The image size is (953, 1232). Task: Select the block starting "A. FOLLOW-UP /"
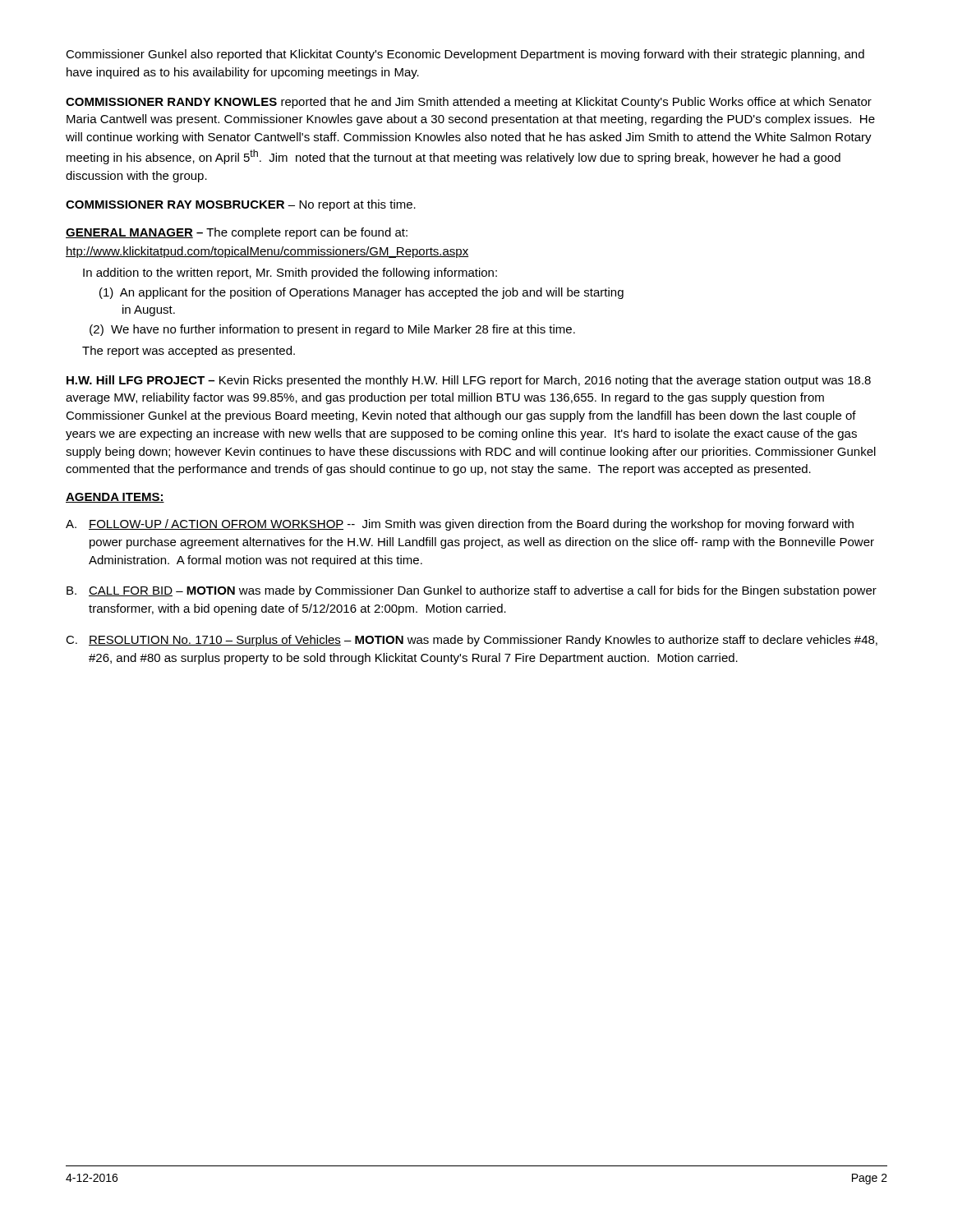click(476, 542)
